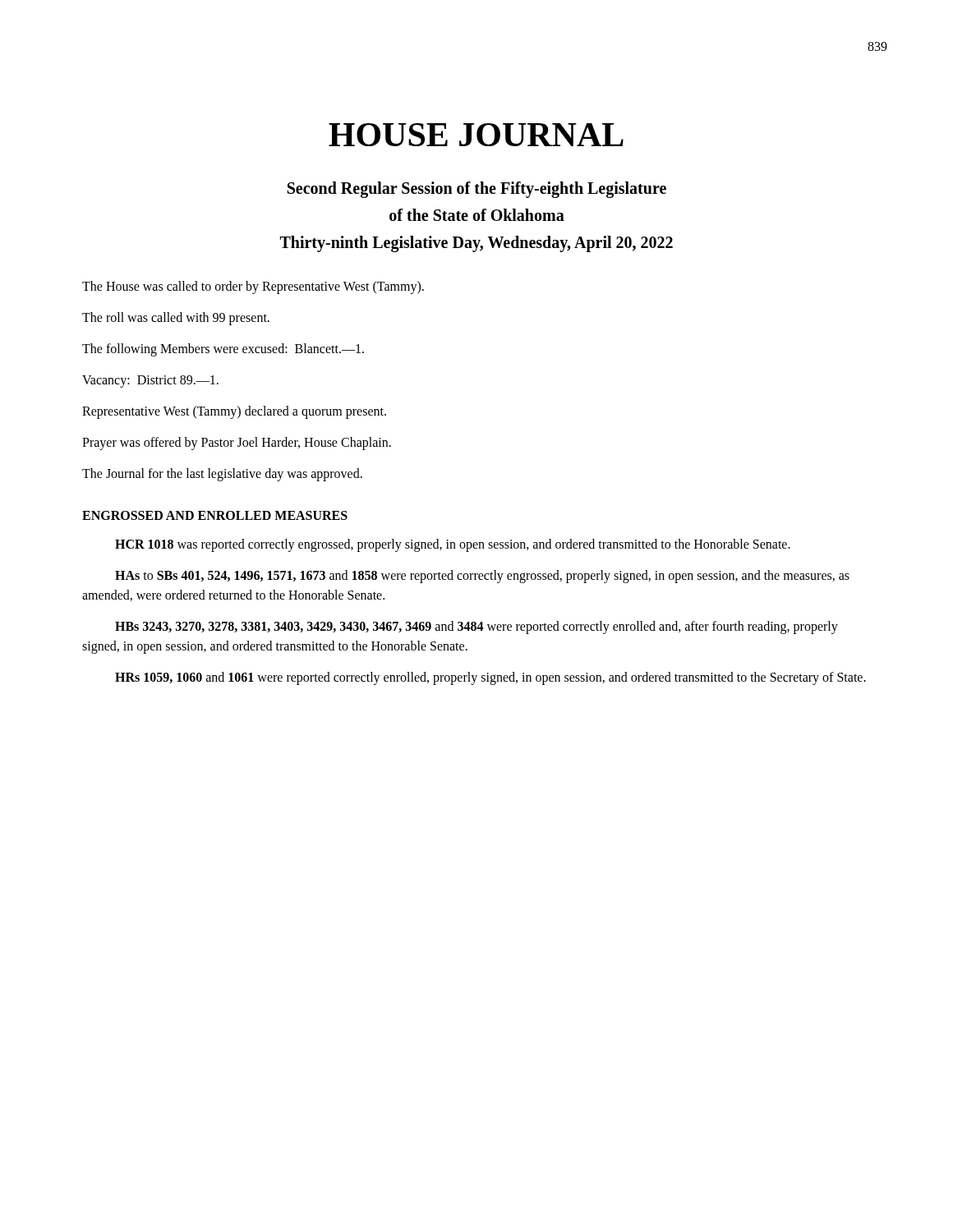The width and height of the screenshot is (953, 1232).
Task: Locate the block of text that opens with "The following Members"
Action: coord(223,349)
